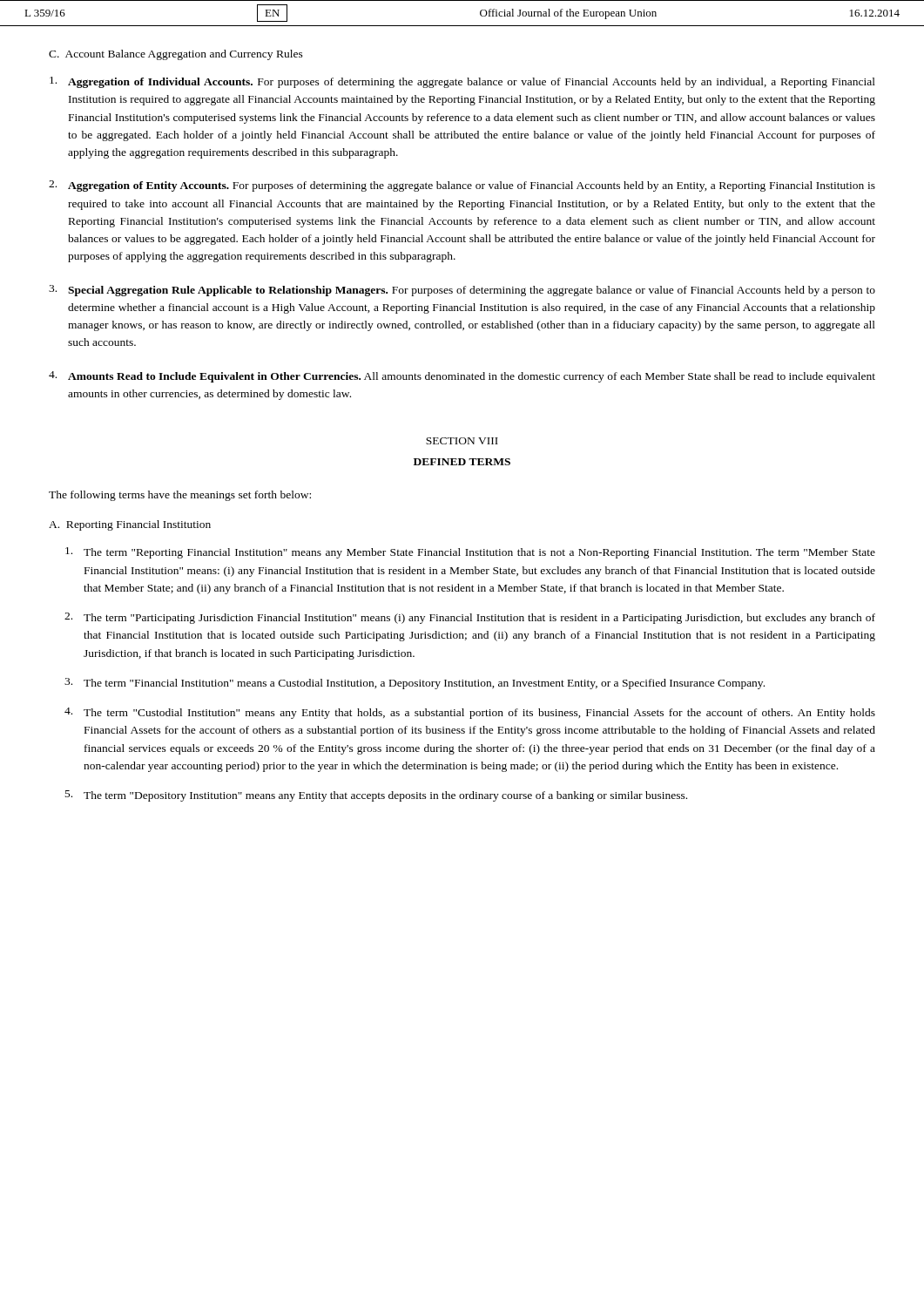Locate the list item with the text "4. The term "Custodial"
Image resolution: width=924 pixels, height=1307 pixels.
tap(470, 739)
